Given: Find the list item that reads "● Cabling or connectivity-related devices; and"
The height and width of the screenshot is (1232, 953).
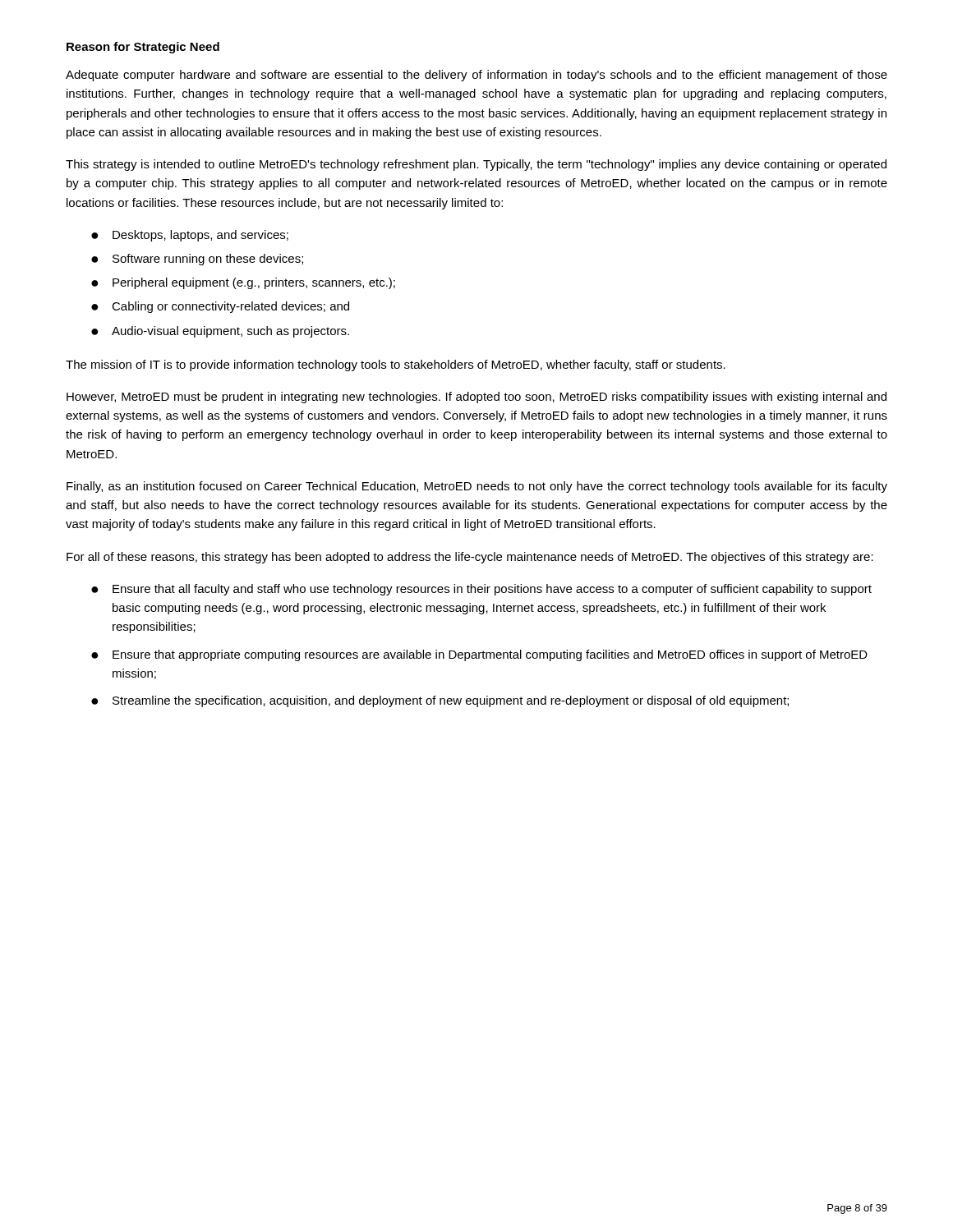Looking at the screenshot, I should coord(220,307).
